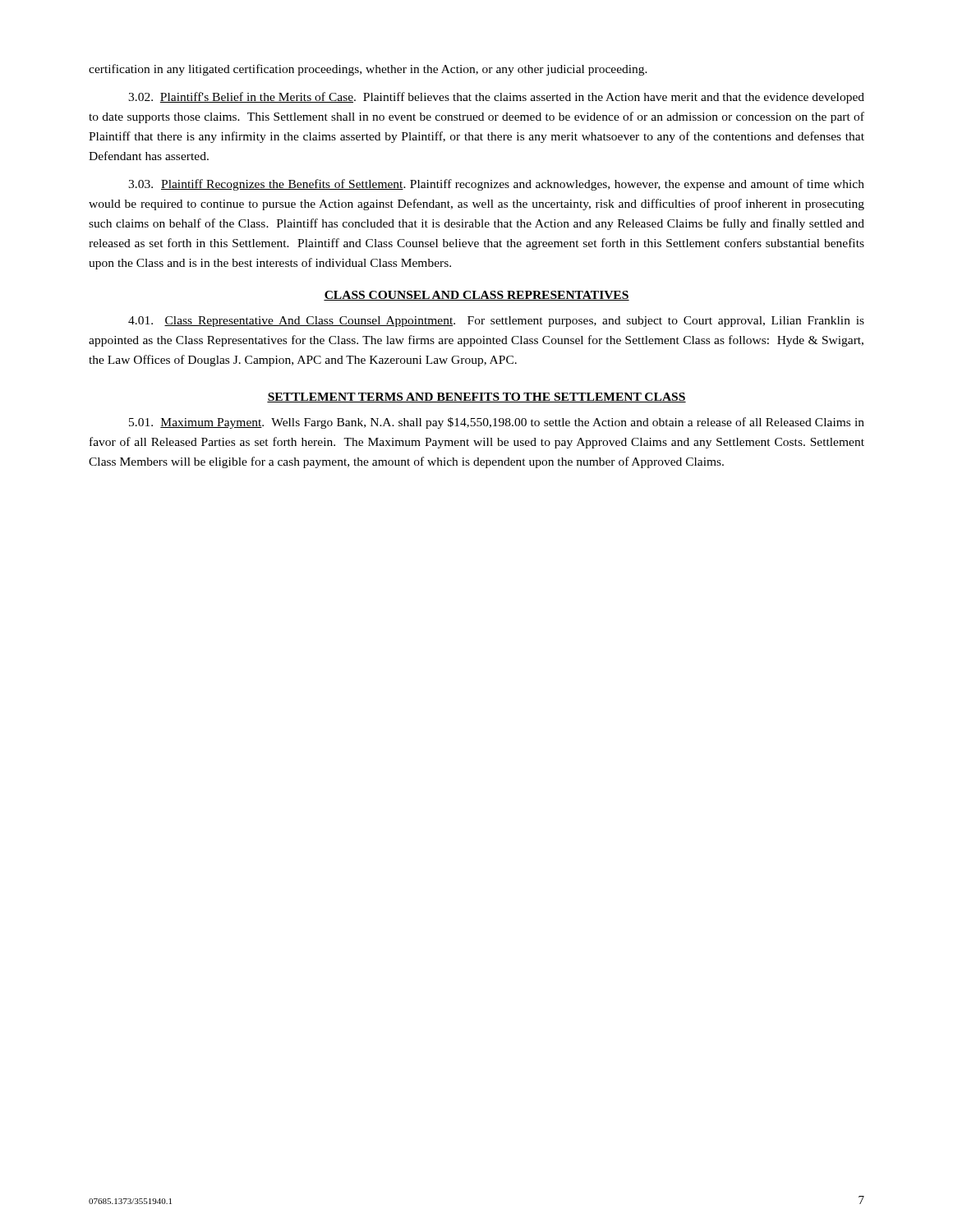Point to the section header beginning "CLASS COUNSEL AND"
The height and width of the screenshot is (1232, 953).
[476, 295]
